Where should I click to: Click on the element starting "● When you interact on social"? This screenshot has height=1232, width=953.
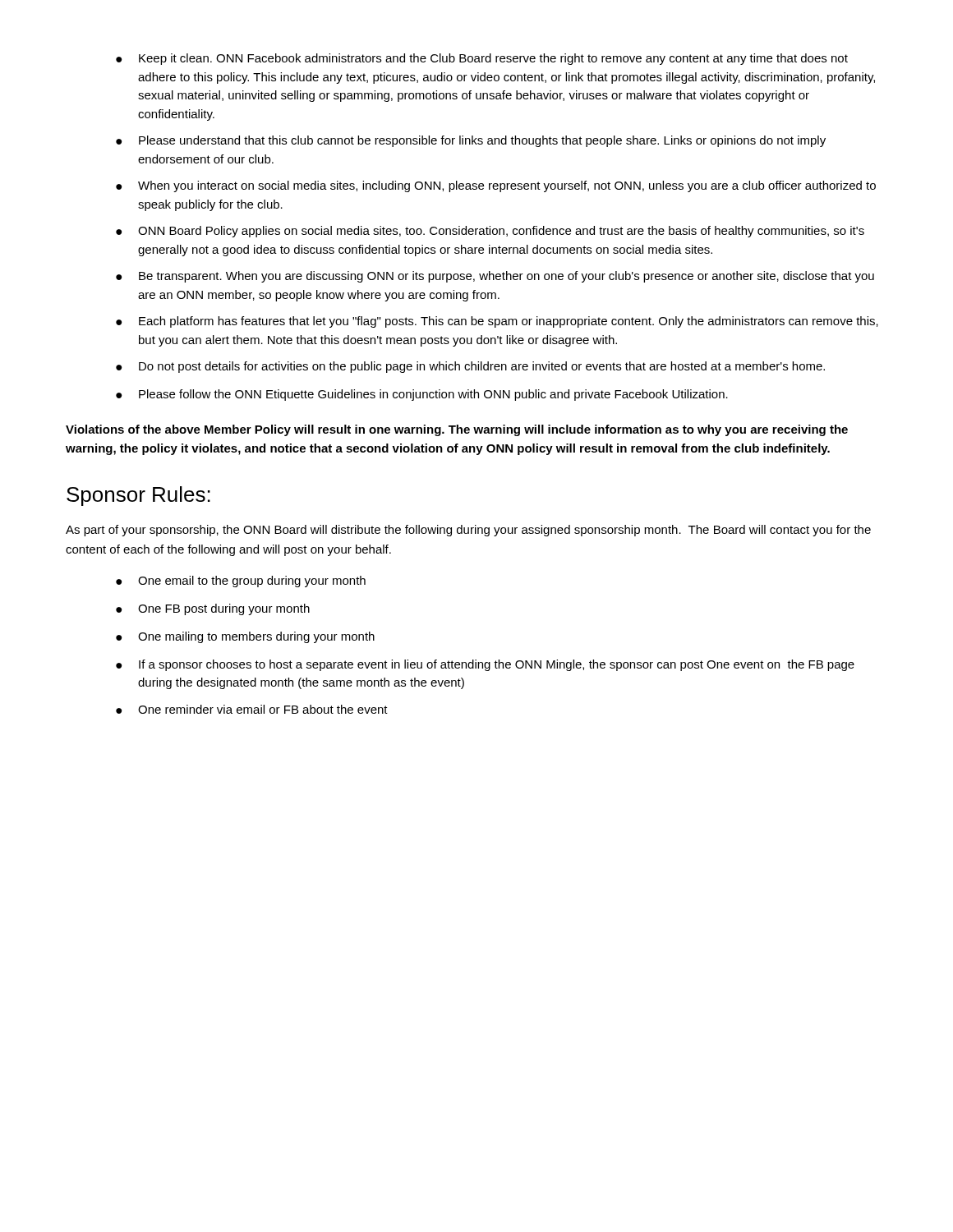501,195
